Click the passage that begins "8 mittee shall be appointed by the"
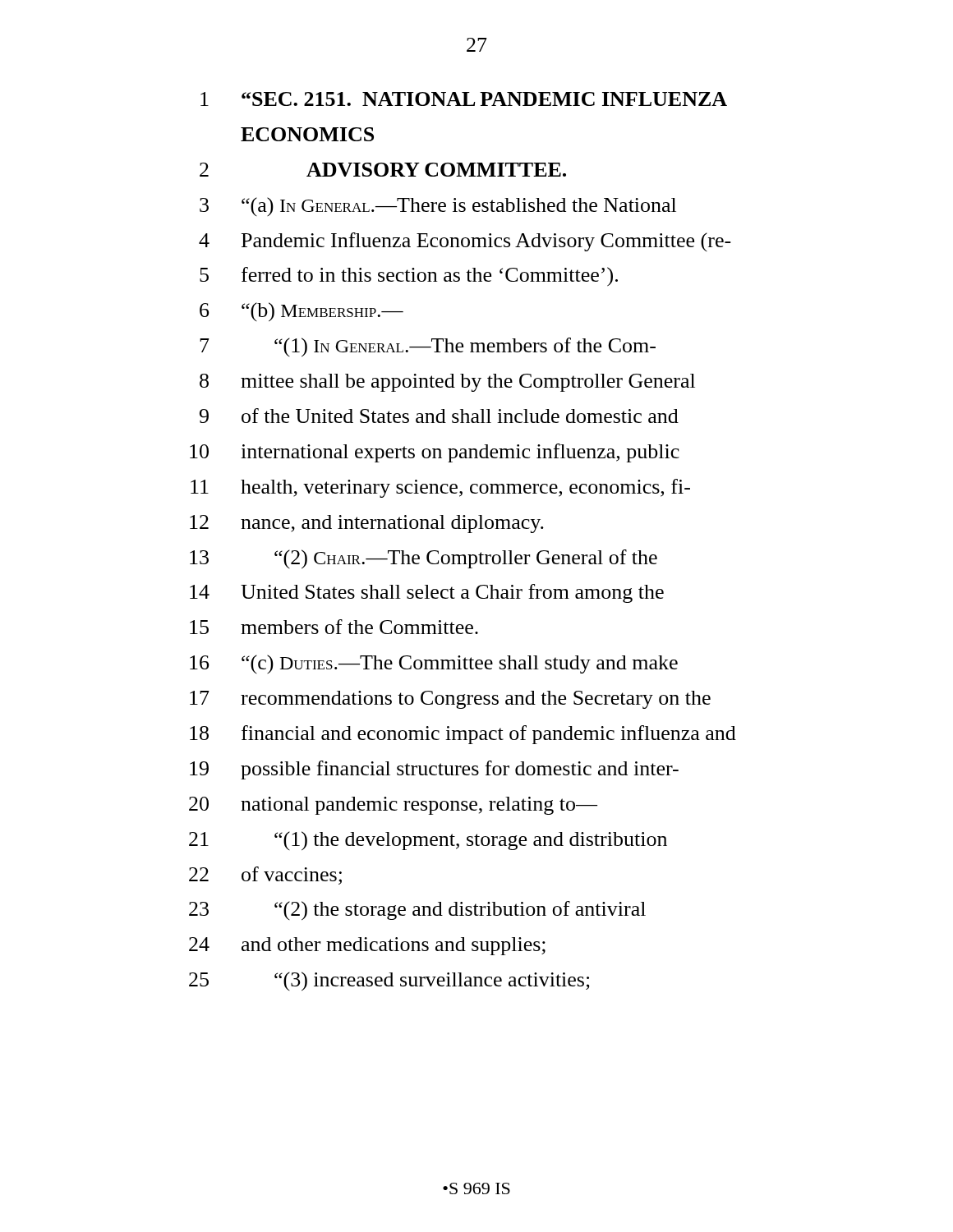This screenshot has width=953, height=1232. click(x=430, y=382)
